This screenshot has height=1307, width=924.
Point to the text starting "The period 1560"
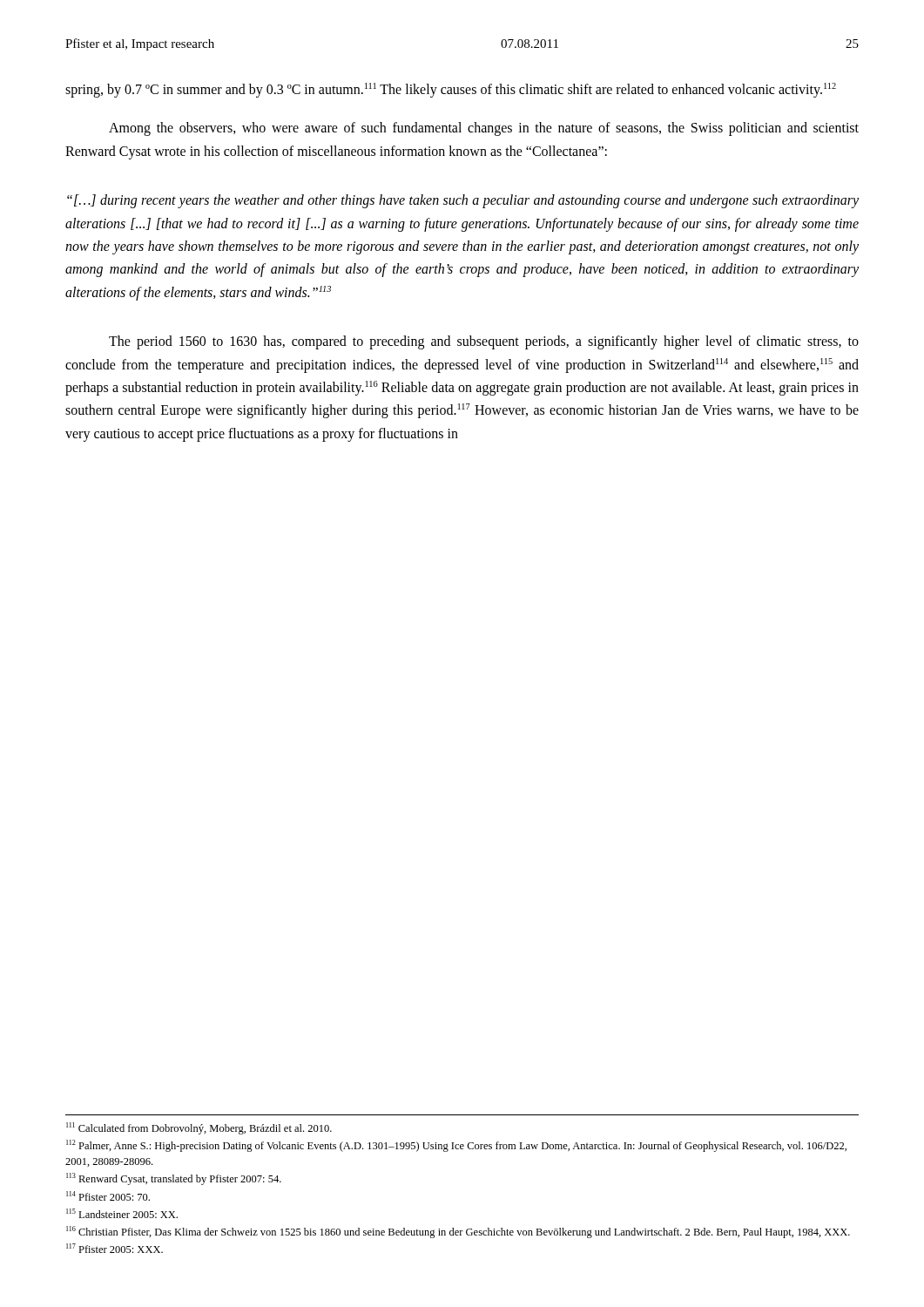[462, 388]
